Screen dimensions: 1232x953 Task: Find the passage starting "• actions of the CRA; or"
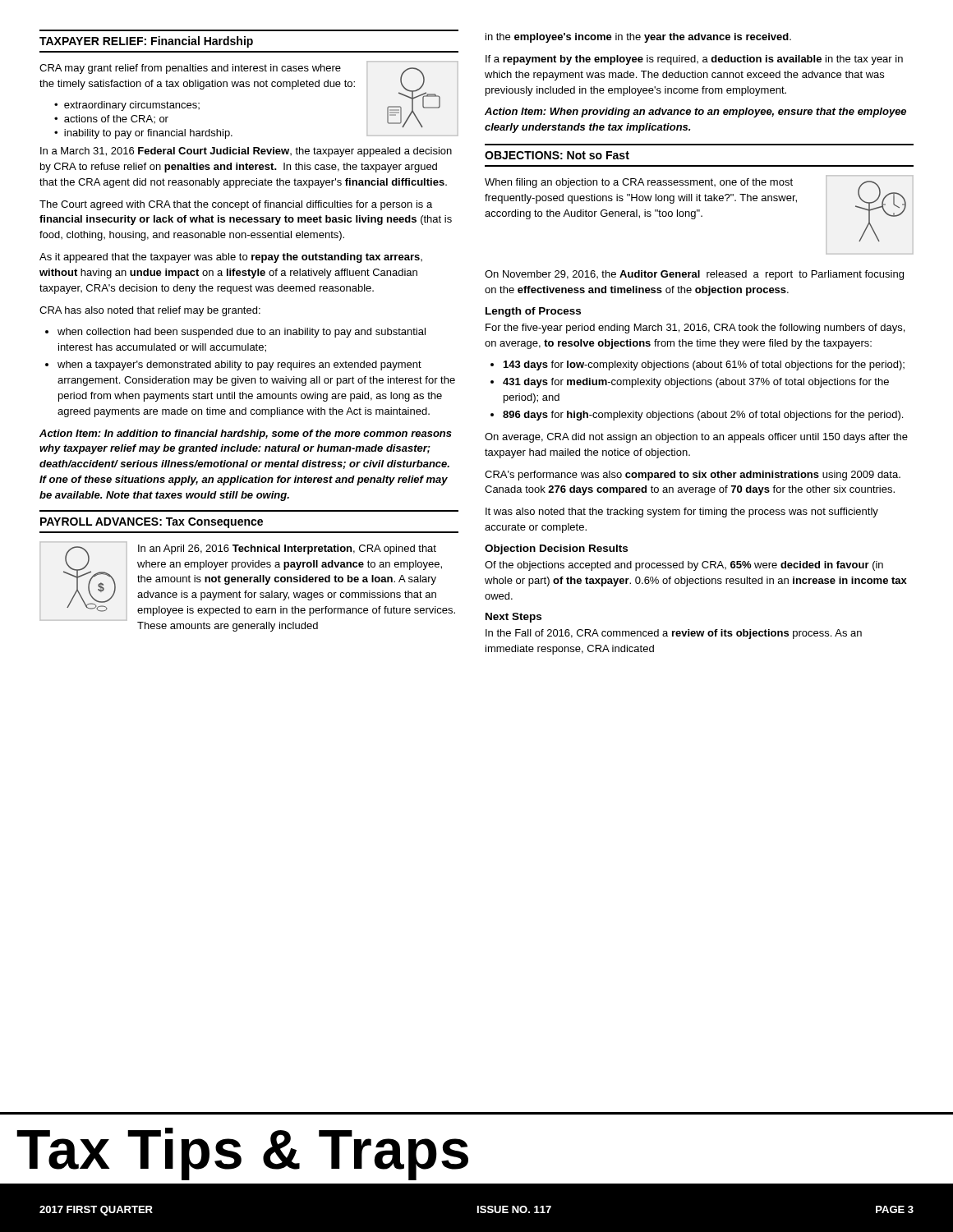pos(111,118)
